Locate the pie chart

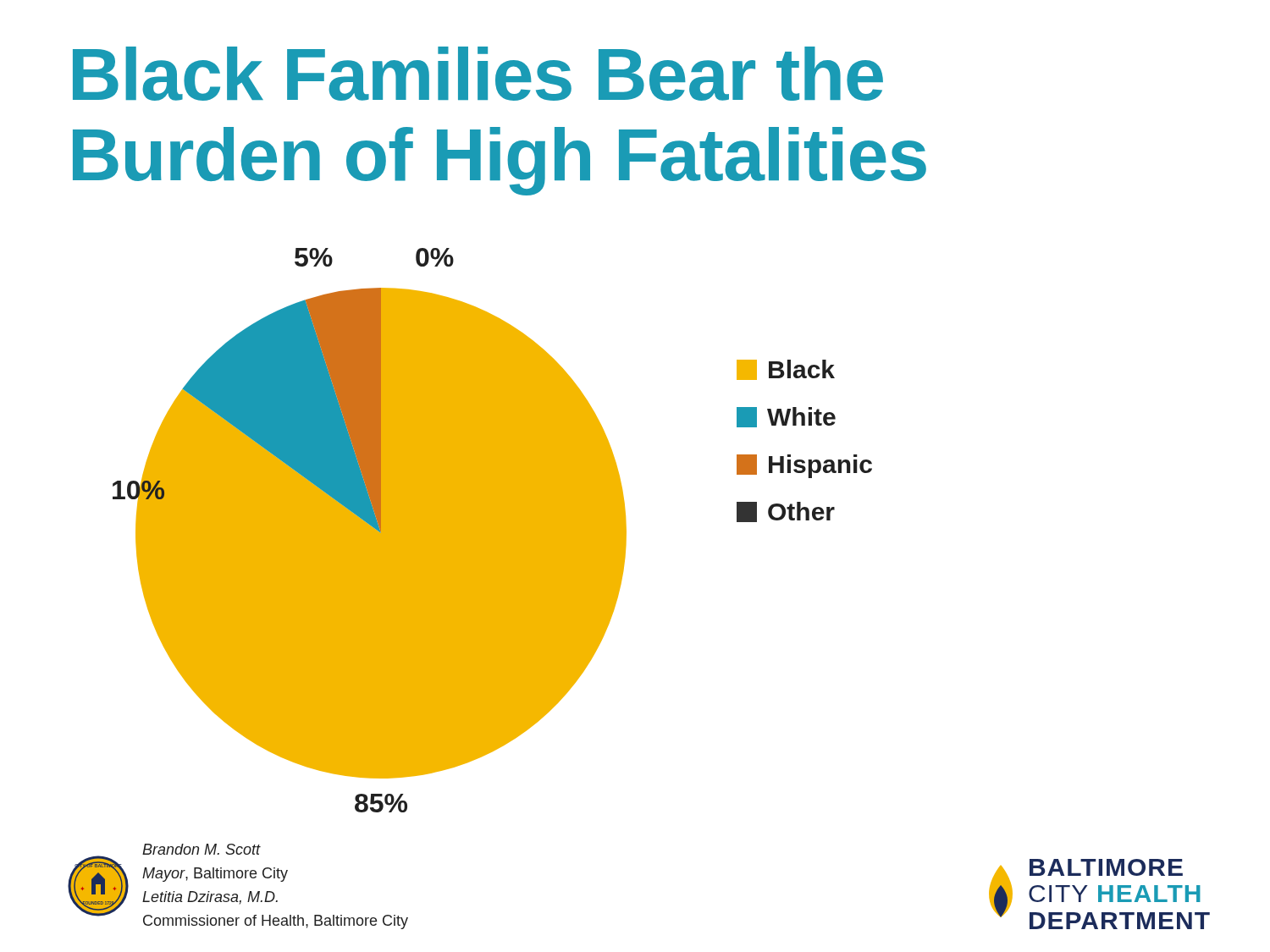pyautogui.click(x=419, y=525)
